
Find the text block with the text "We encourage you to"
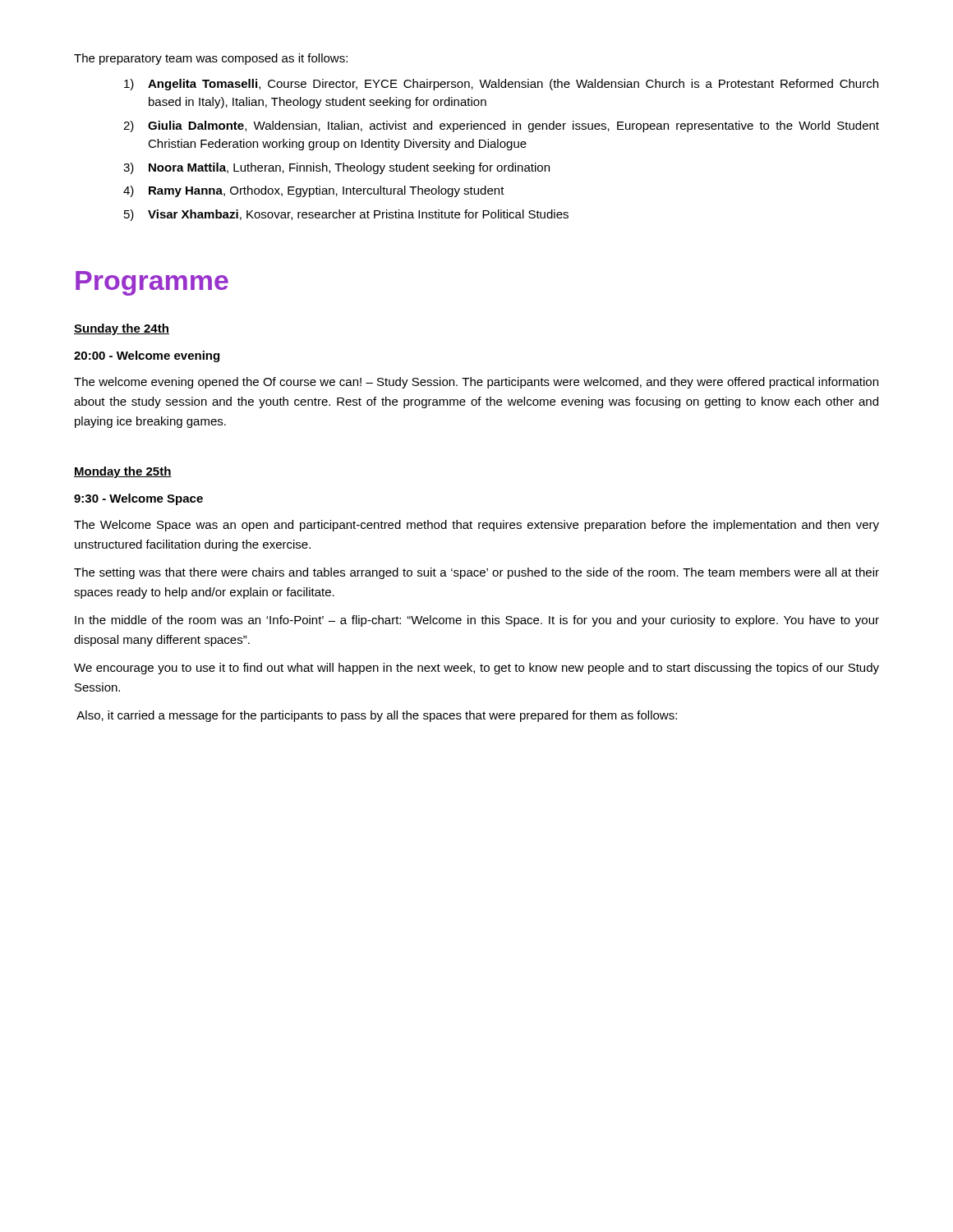coord(476,677)
